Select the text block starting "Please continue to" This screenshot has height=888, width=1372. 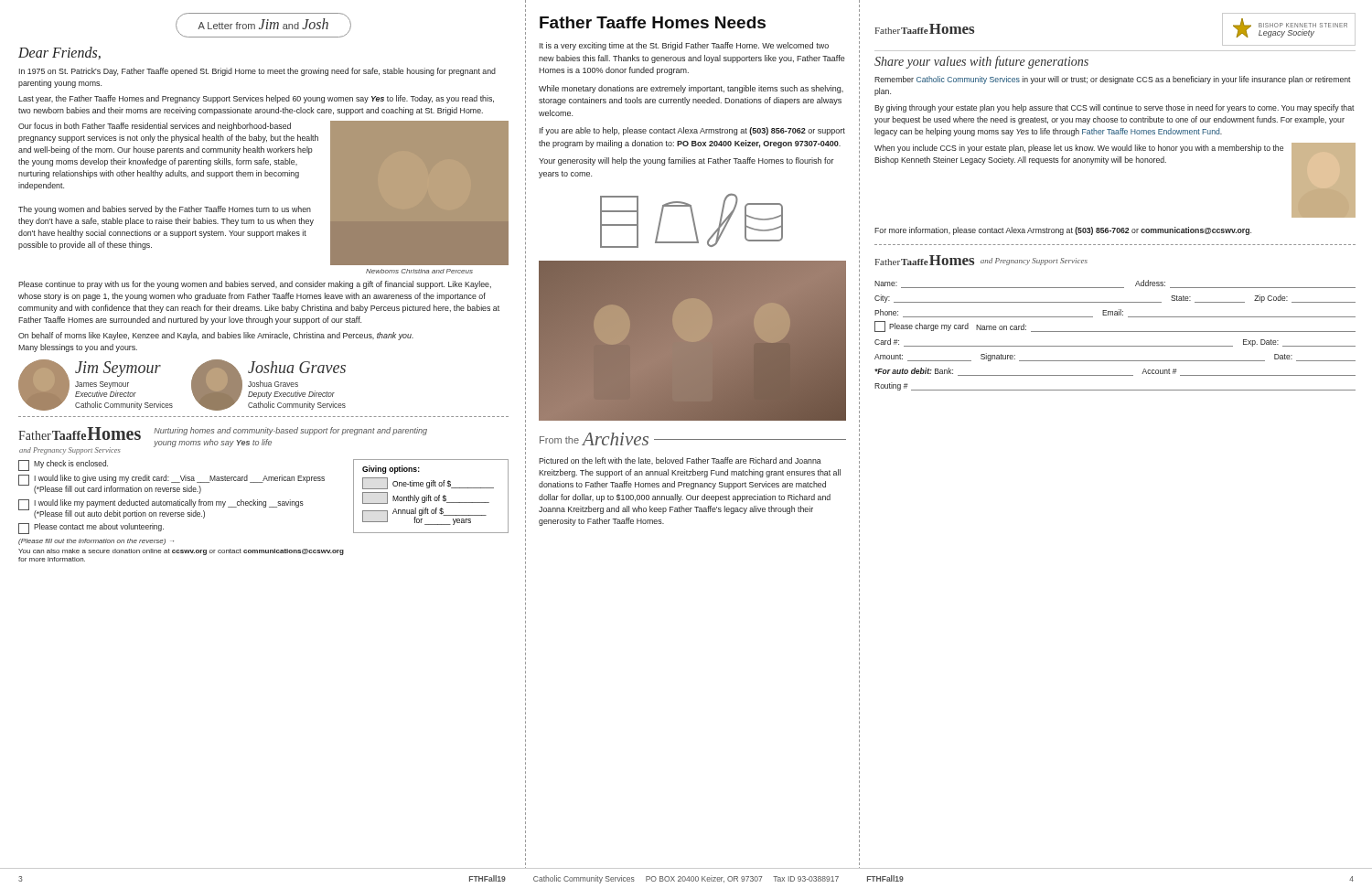click(259, 302)
